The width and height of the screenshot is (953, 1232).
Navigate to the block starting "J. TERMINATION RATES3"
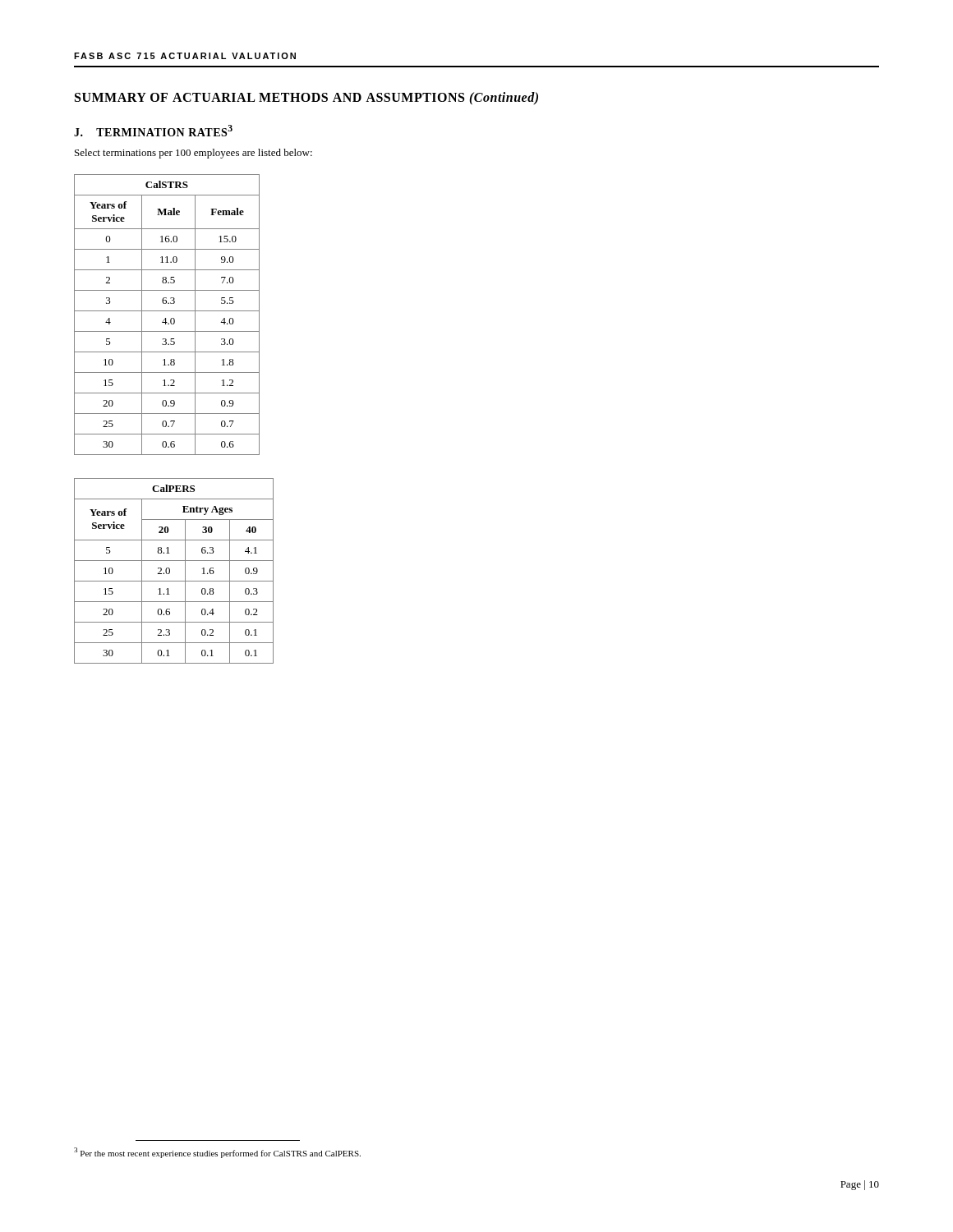[153, 131]
